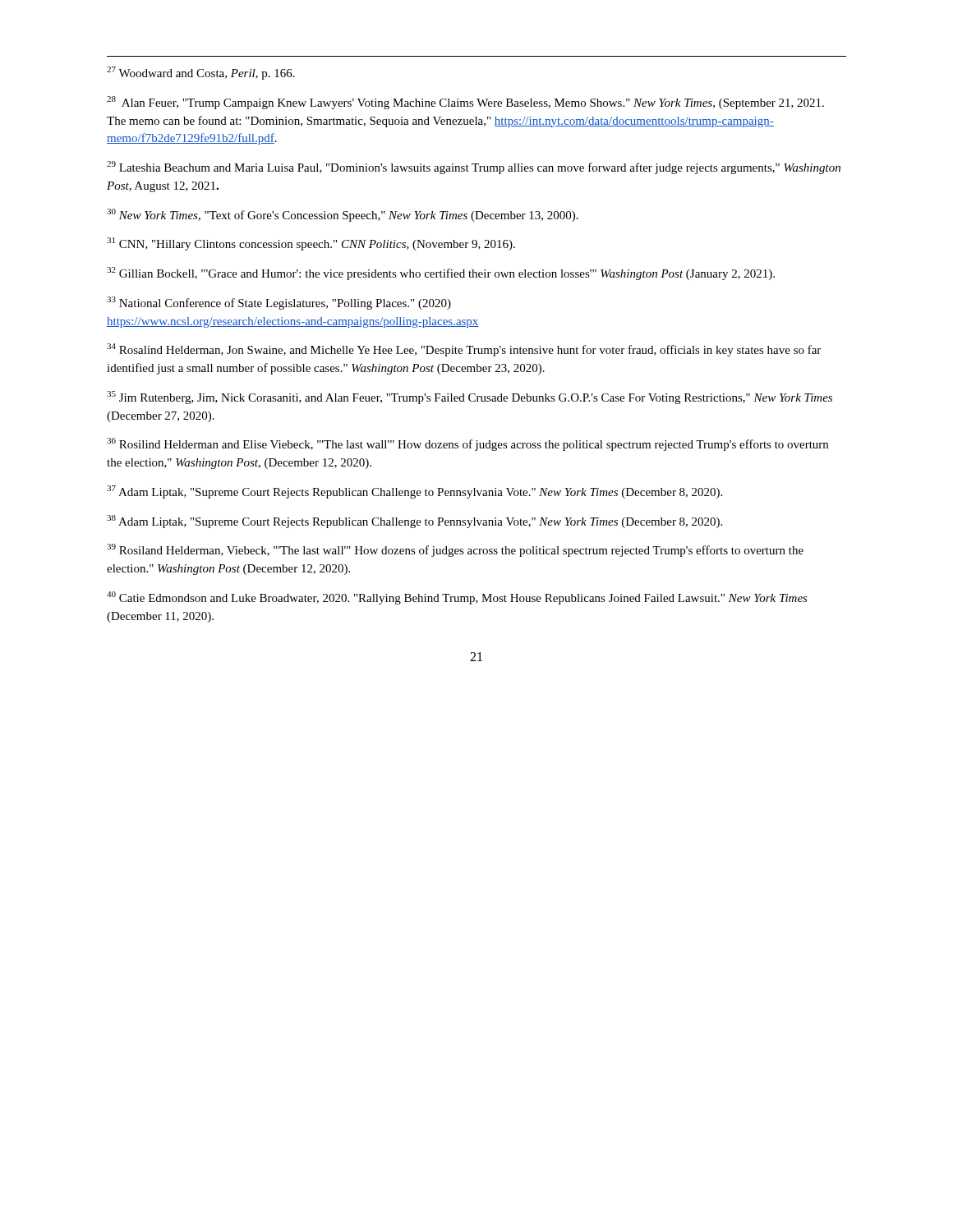The image size is (953, 1232).
Task: Click on the text block starting "28 Alan Feuer, "Trump"
Action: click(x=466, y=120)
